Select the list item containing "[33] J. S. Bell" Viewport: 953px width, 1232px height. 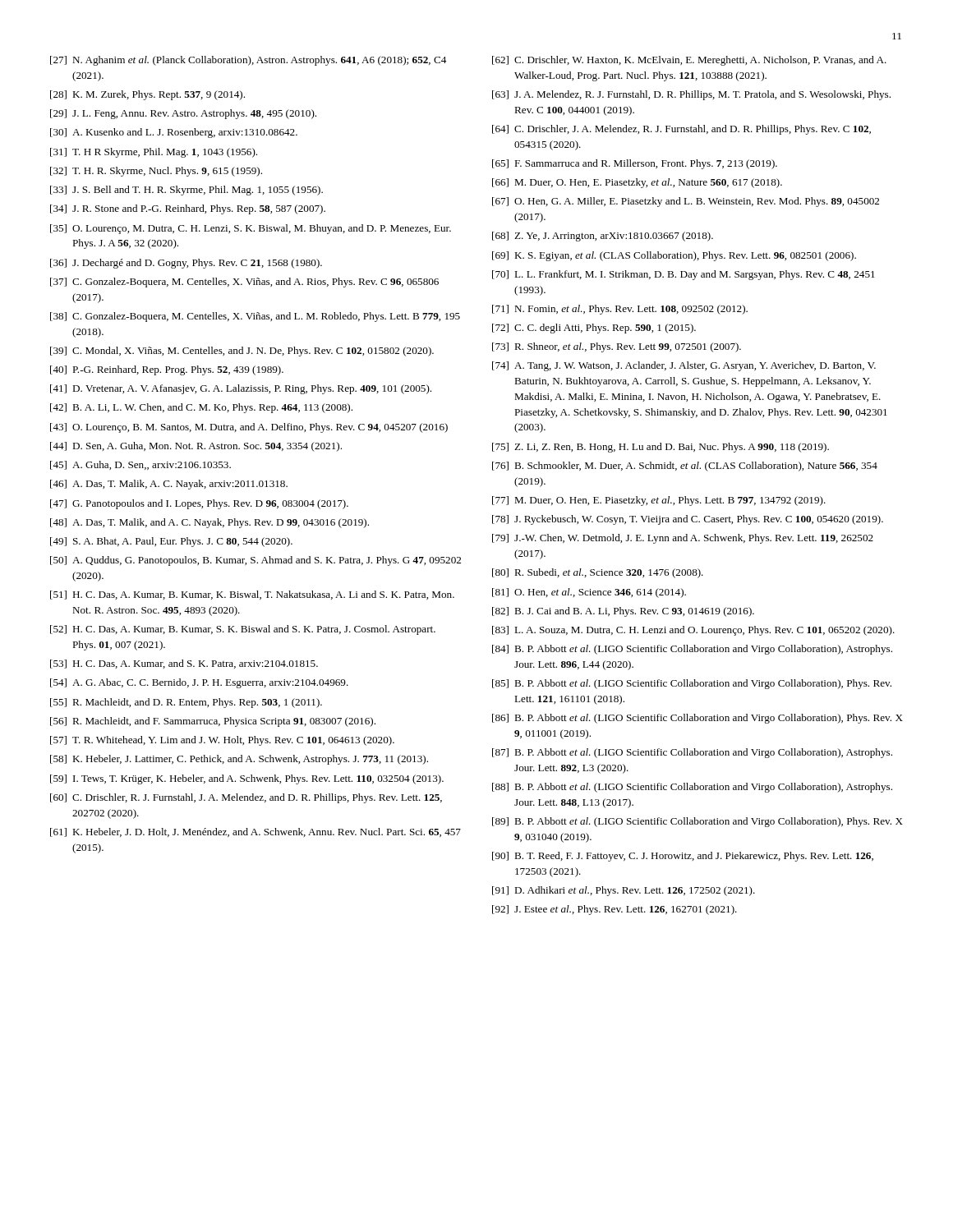255,190
